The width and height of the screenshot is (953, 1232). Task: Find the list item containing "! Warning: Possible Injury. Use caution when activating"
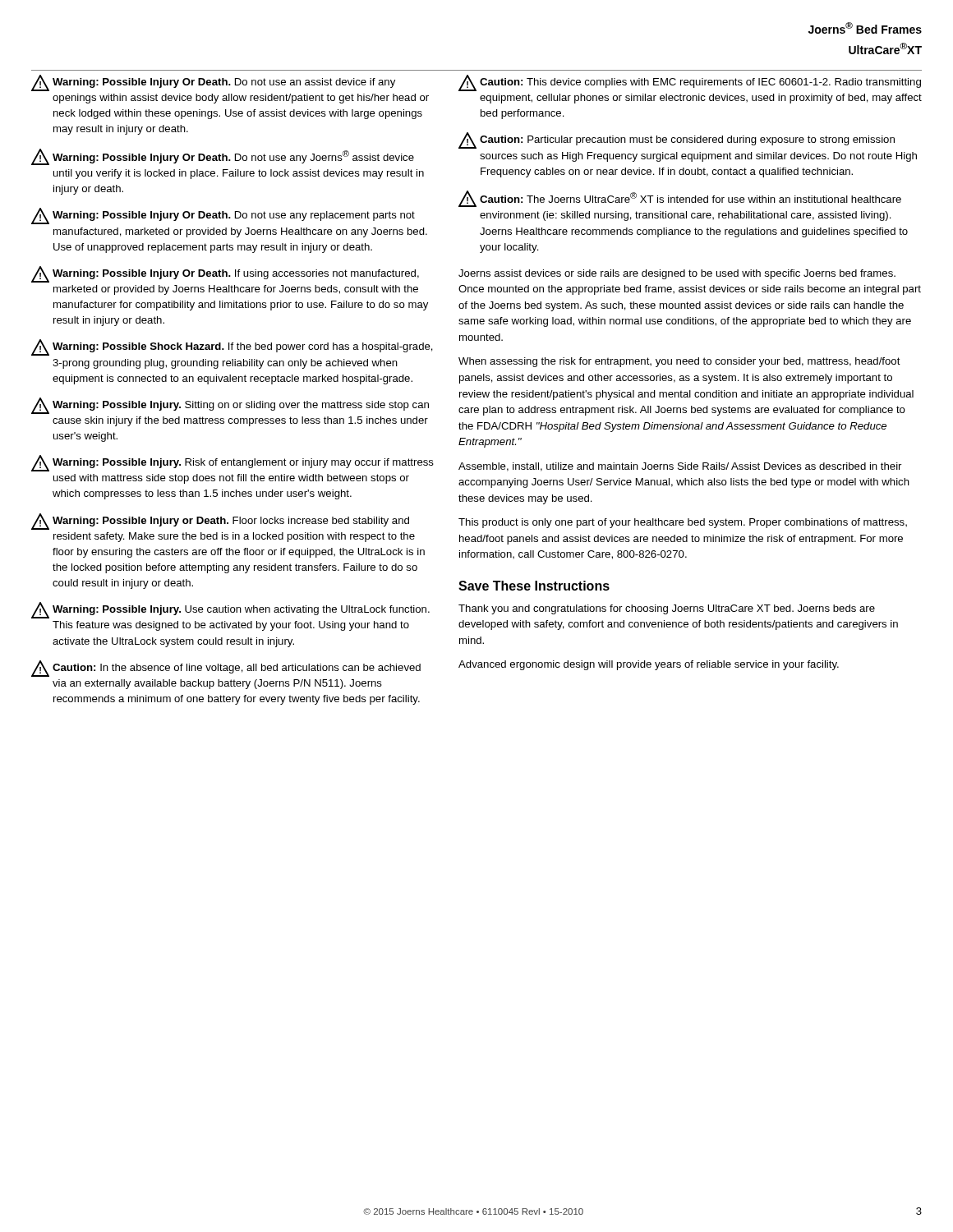(x=233, y=625)
